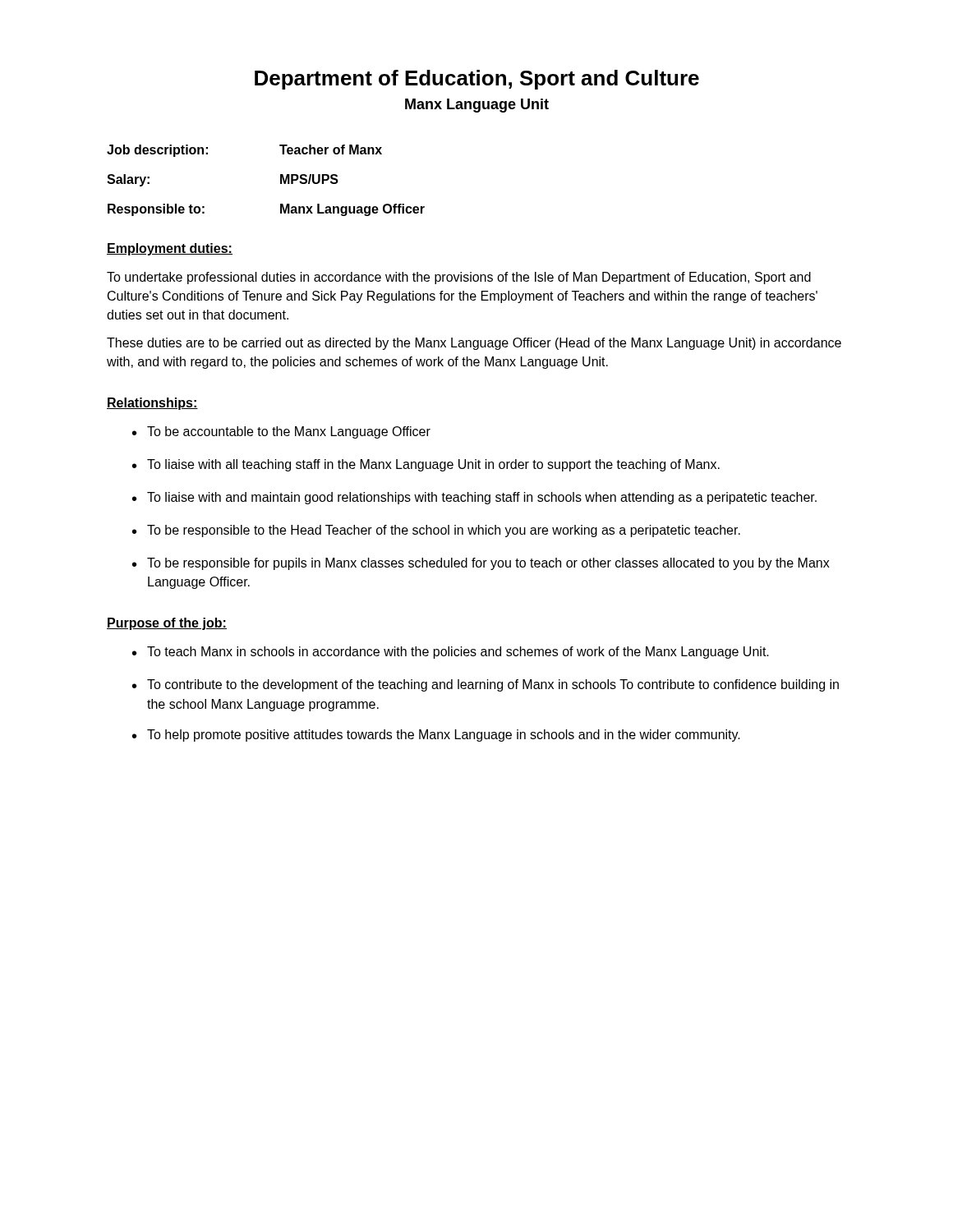Locate the list item that reads "• To liaise with all"
Image resolution: width=953 pixels, height=1232 pixels.
point(489,466)
